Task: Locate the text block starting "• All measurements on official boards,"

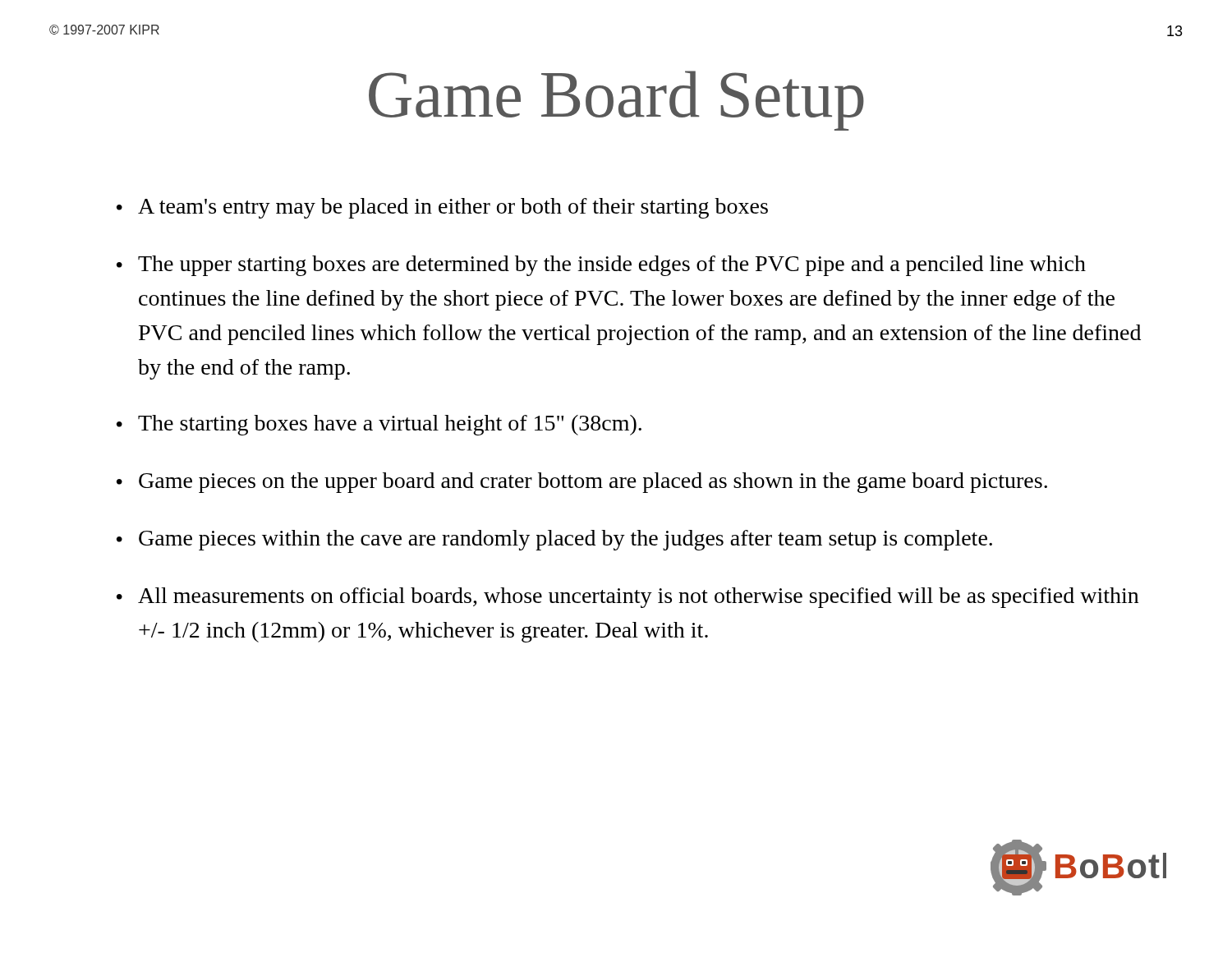Action: pyautogui.click(x=616, y=613)
